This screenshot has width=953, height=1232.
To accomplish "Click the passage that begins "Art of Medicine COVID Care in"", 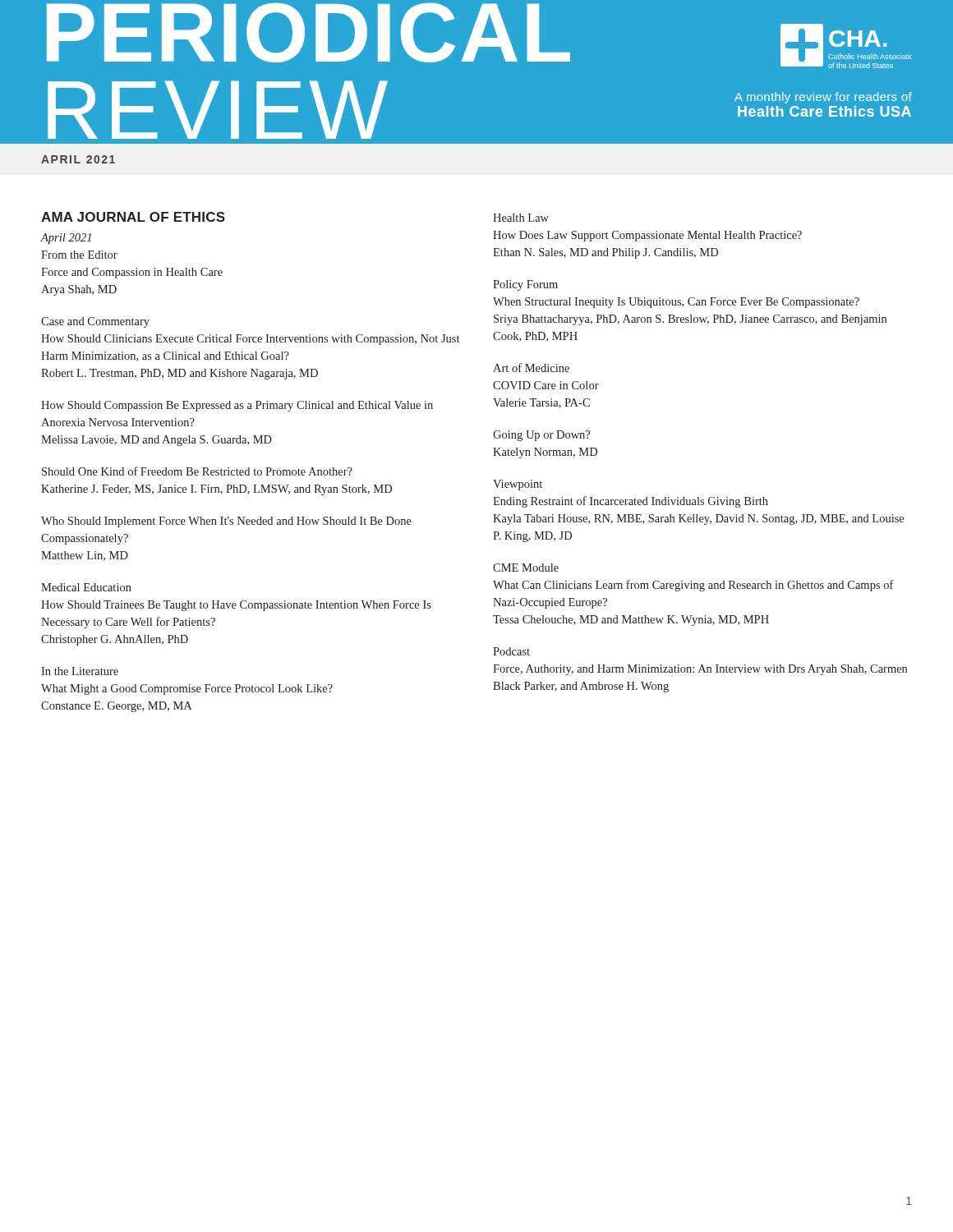I will point(531,368).
